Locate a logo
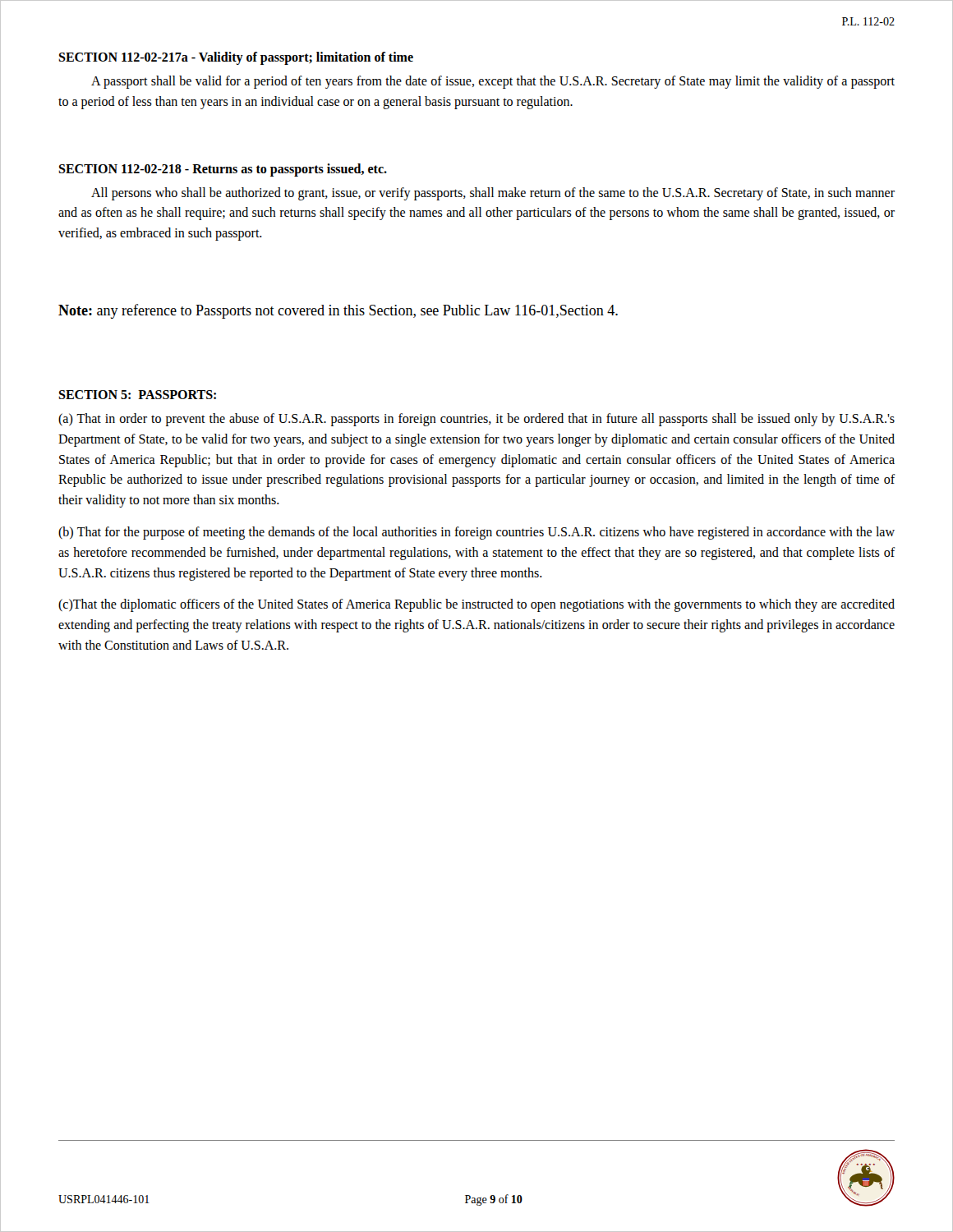Viewport: 953px width, 1232px height. coord(866,1178)
